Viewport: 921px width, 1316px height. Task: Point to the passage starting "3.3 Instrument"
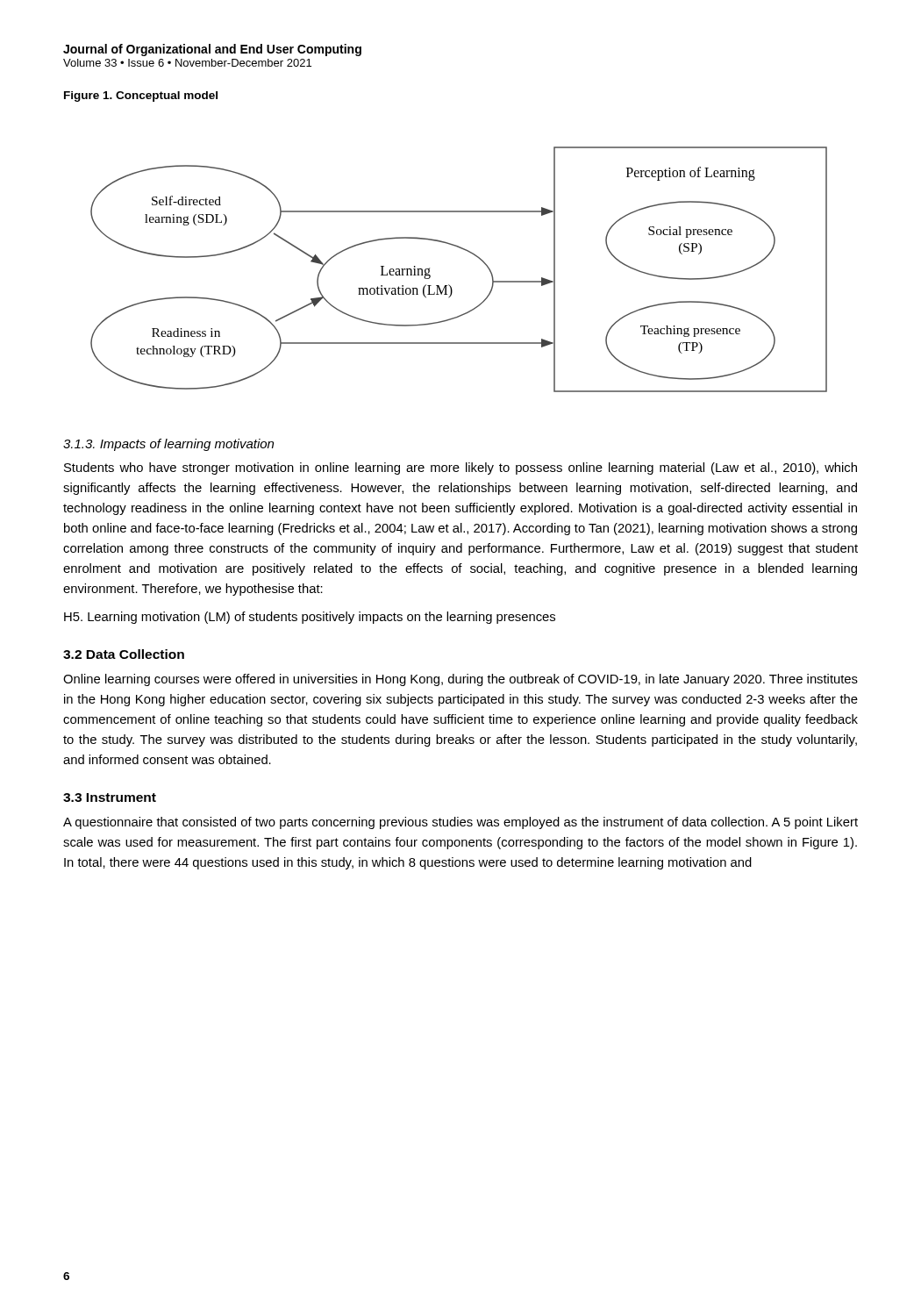[110, 797]
